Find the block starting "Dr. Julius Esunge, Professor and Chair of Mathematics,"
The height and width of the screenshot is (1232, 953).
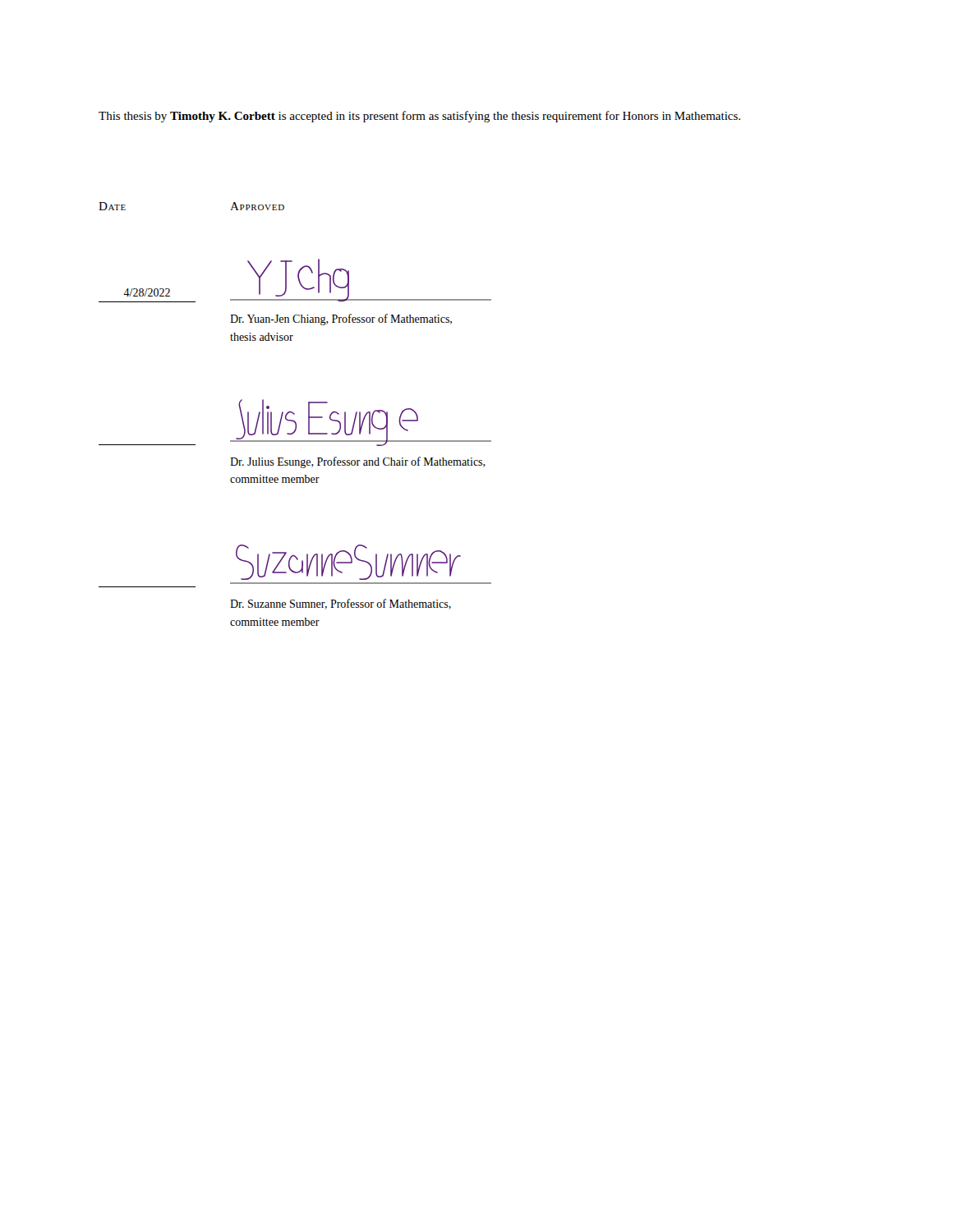pos(358,471)
